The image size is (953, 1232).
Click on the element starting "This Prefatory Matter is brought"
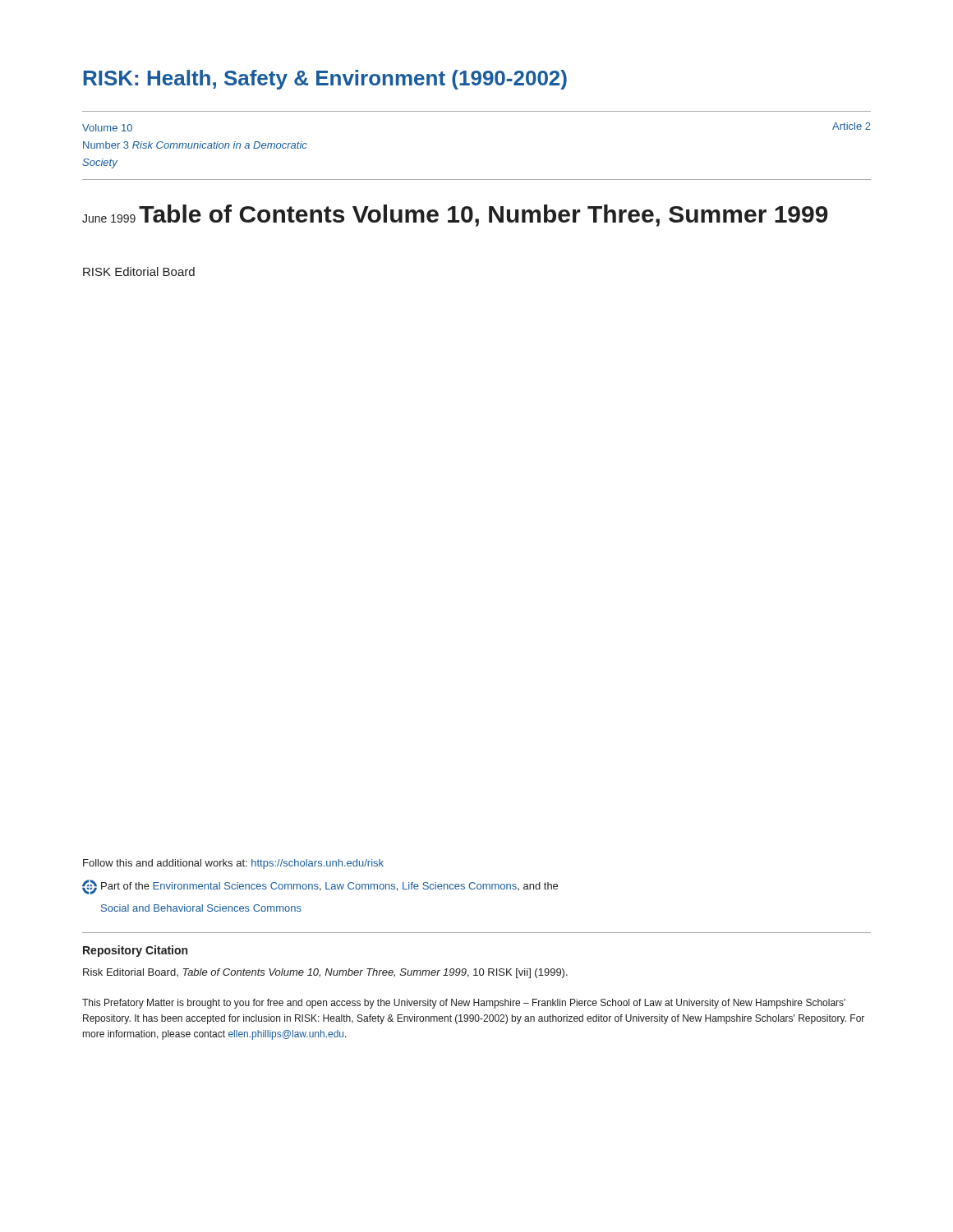(476, 1019)
